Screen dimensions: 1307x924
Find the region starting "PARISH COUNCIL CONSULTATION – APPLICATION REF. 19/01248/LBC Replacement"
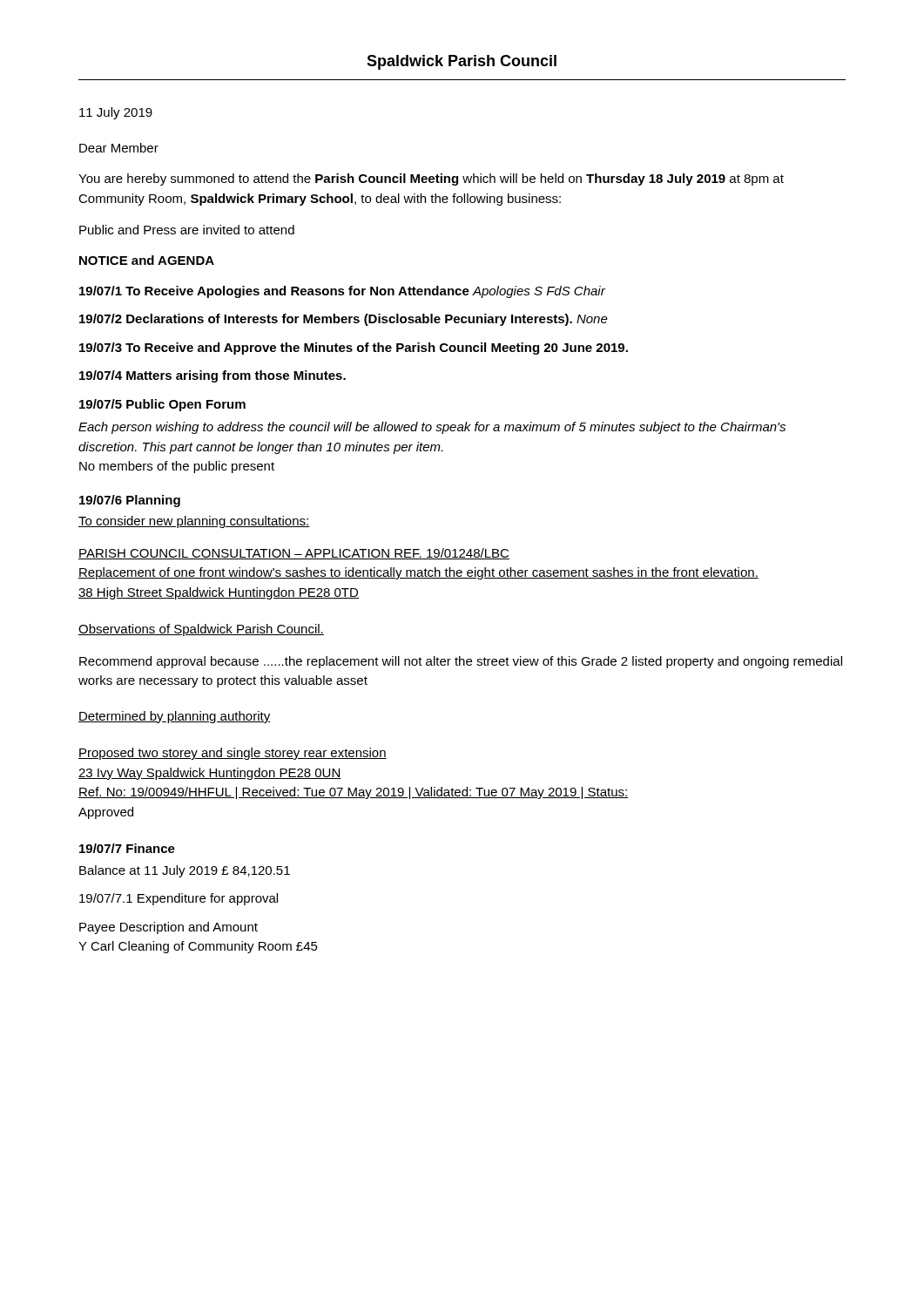418,572
